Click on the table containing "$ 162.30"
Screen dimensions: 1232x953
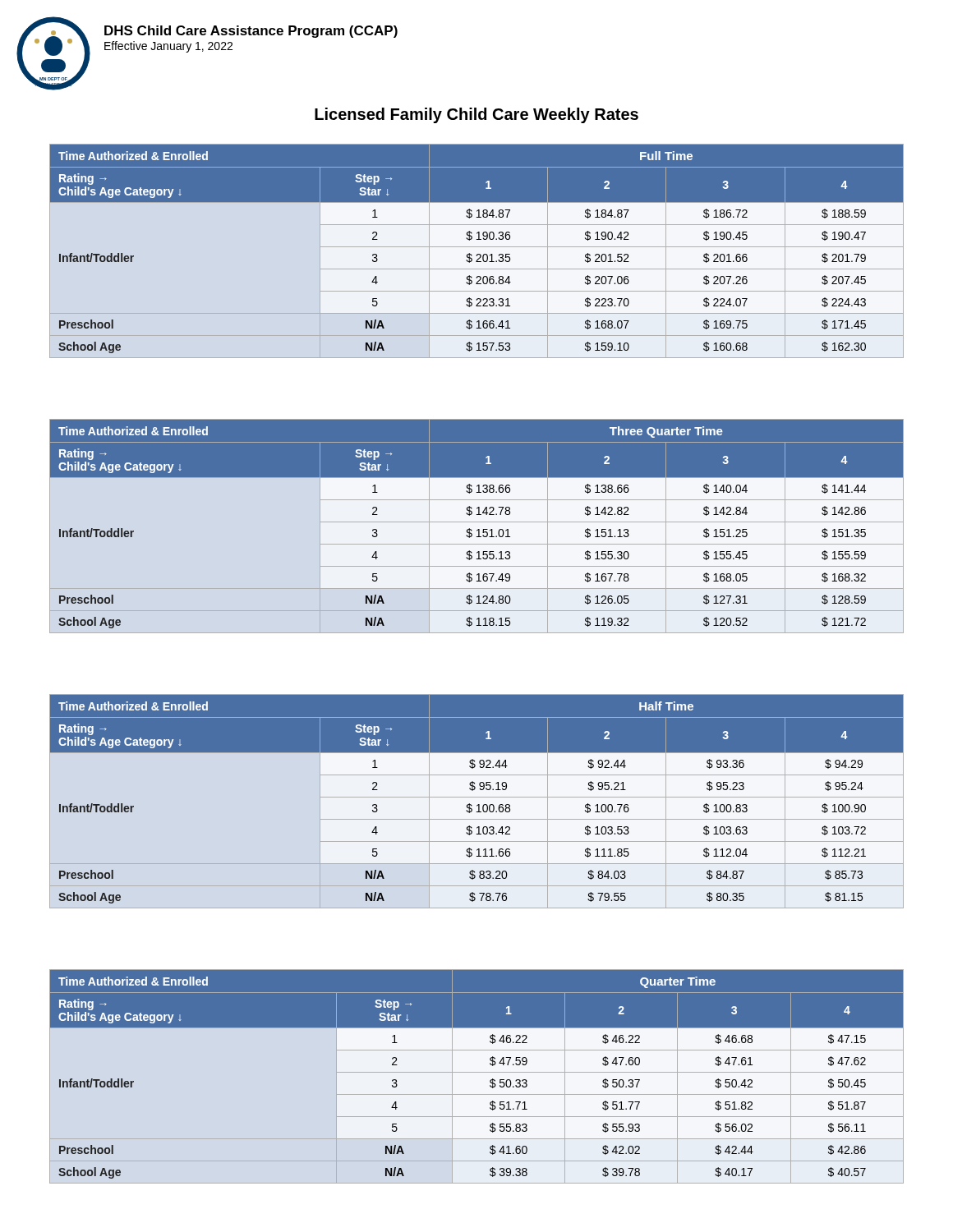point(476,251)
